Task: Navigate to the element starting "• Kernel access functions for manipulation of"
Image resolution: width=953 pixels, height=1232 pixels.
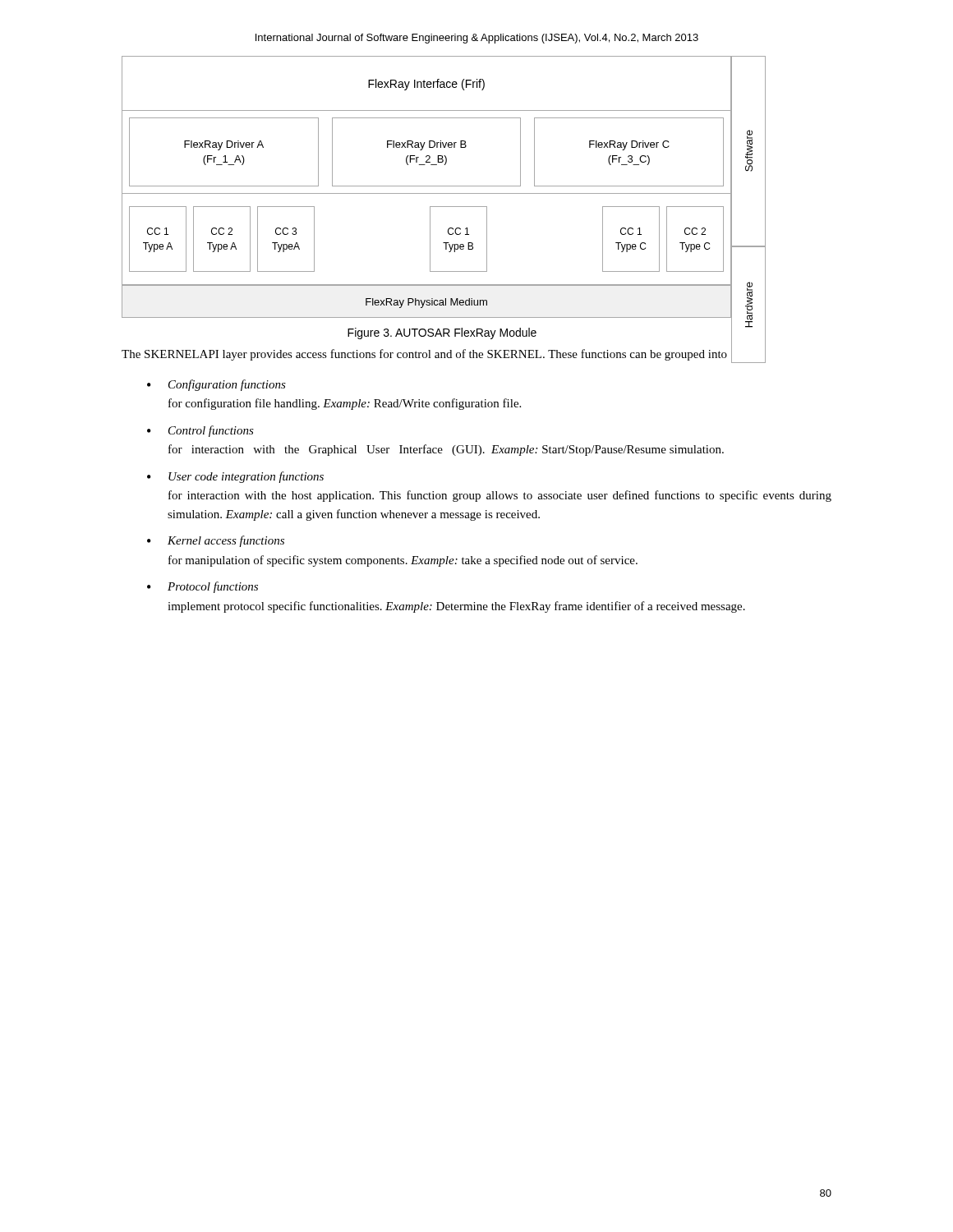Action: (x=489, y=550)
